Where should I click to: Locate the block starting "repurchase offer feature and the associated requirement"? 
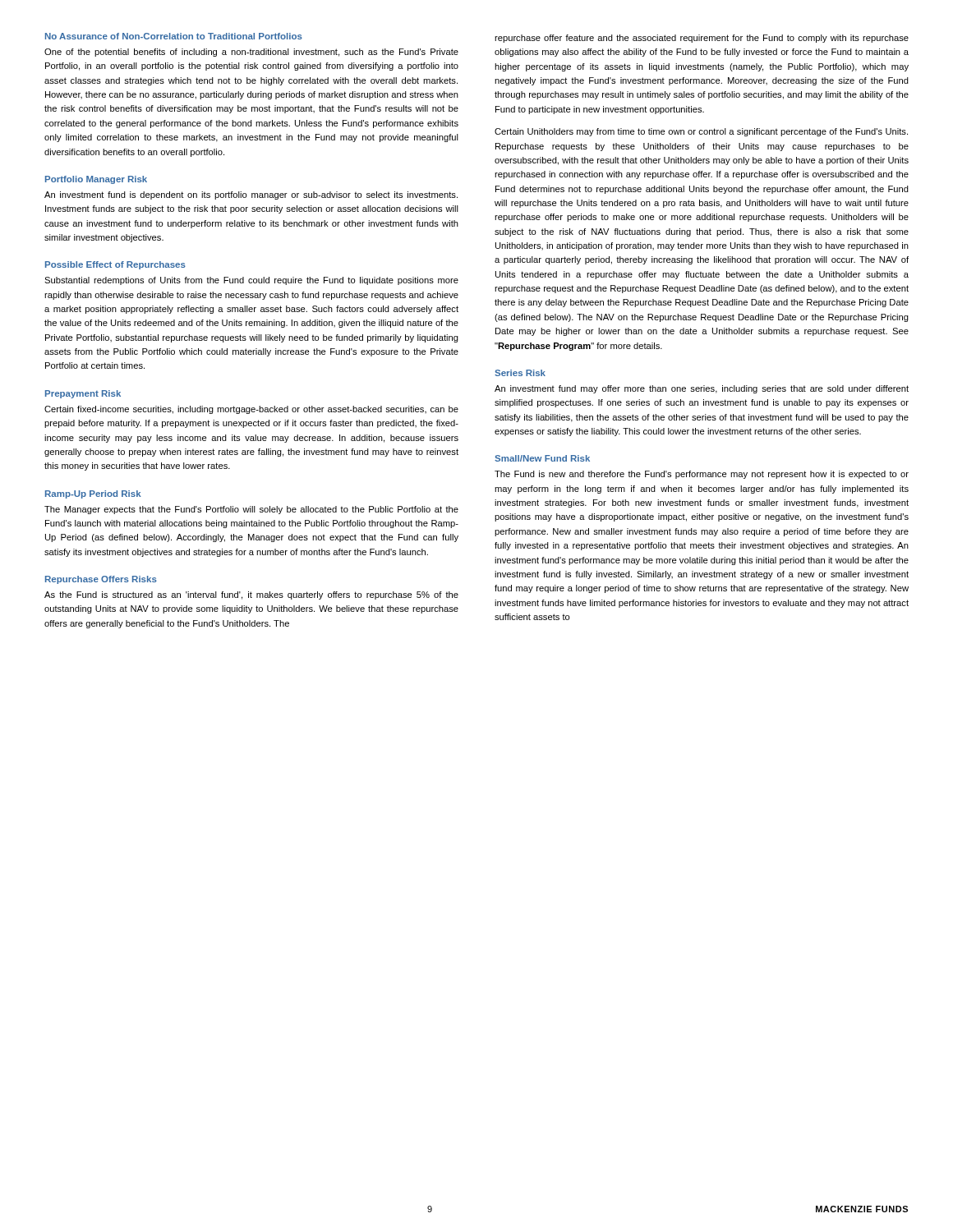[702, 73]
